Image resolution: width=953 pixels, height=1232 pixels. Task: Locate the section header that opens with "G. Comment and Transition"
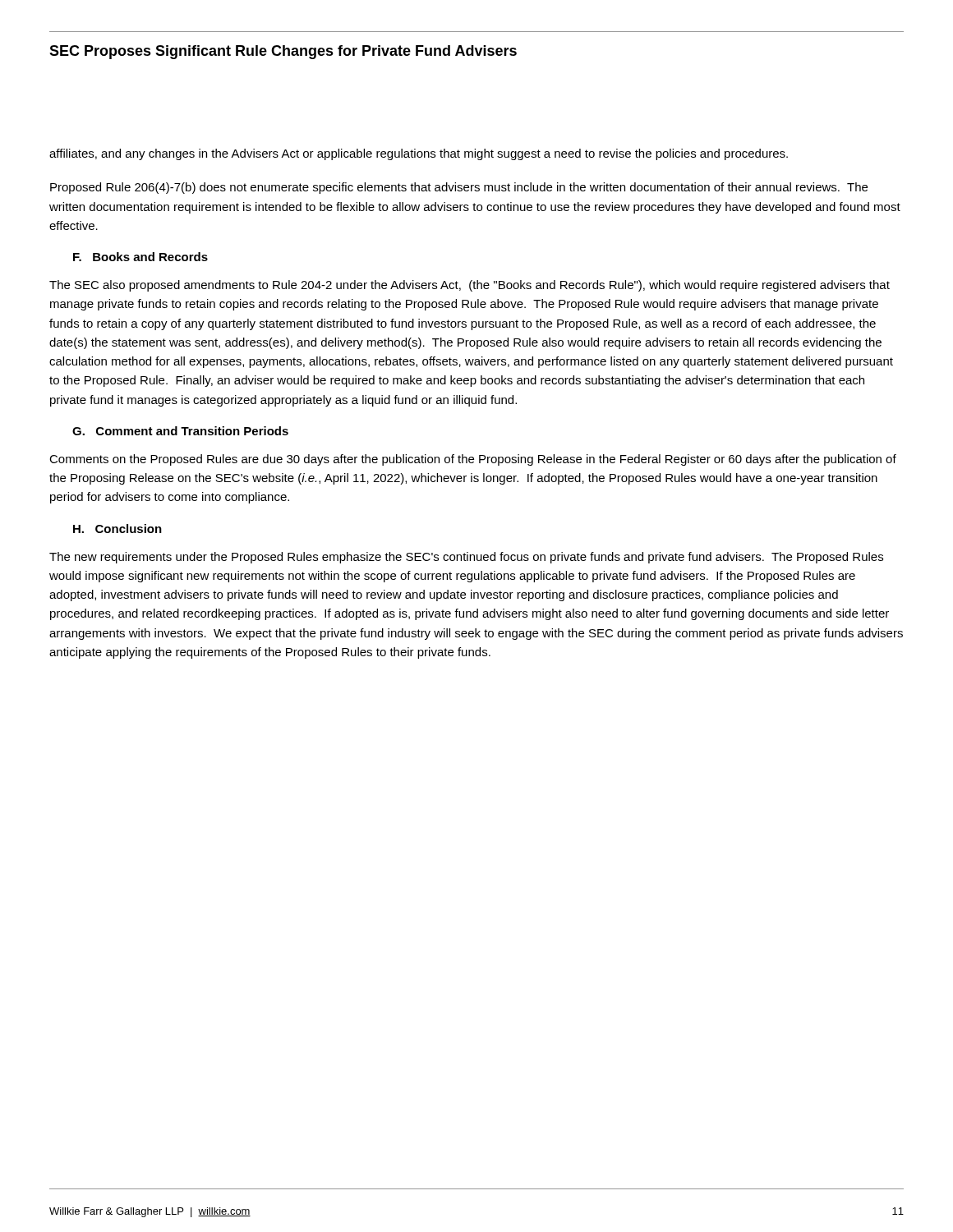(x=180, y=431)
